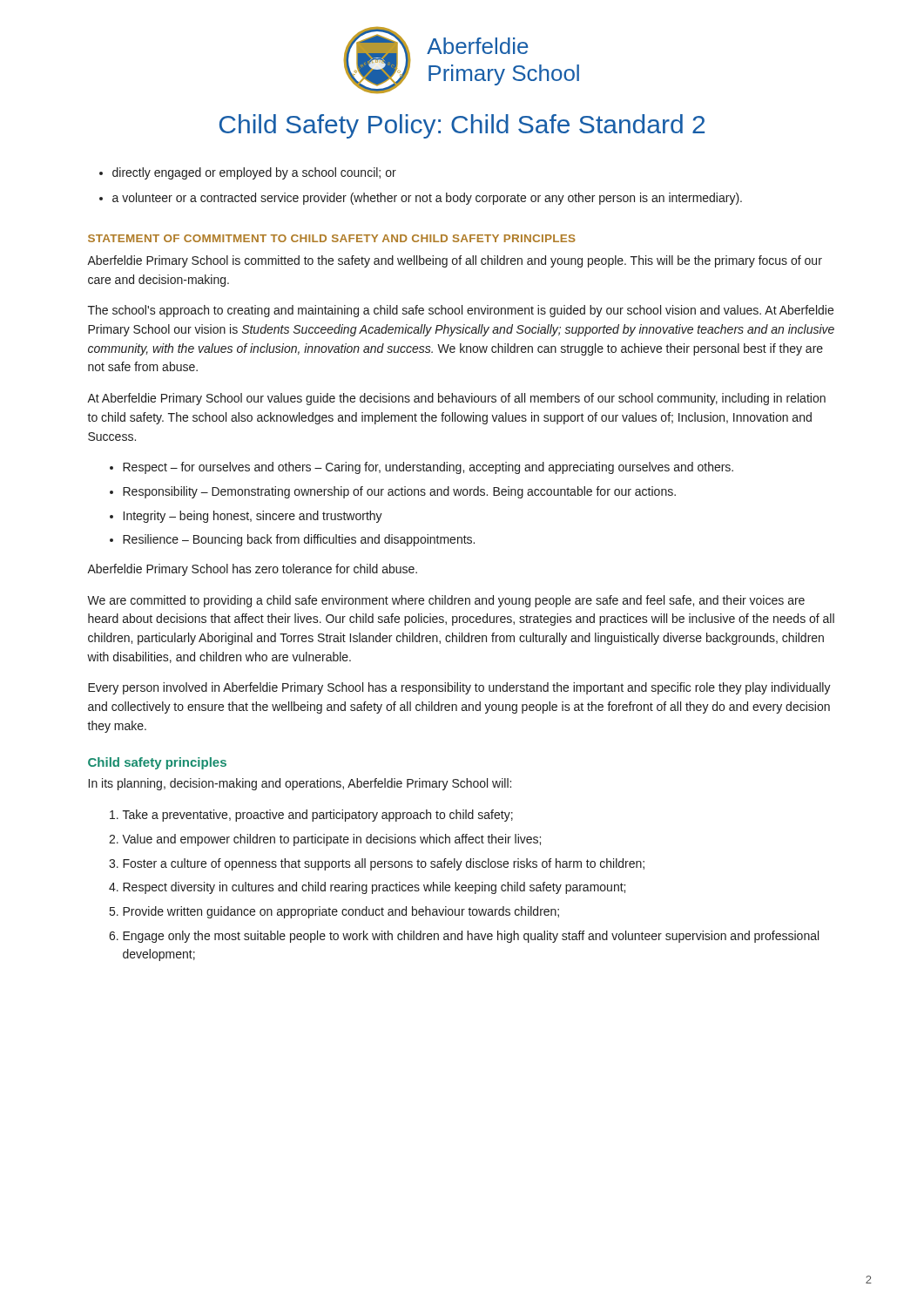Find the section header with the text "STATEMENT OF COMMITMENT TO CHILD"

(332, 238)
